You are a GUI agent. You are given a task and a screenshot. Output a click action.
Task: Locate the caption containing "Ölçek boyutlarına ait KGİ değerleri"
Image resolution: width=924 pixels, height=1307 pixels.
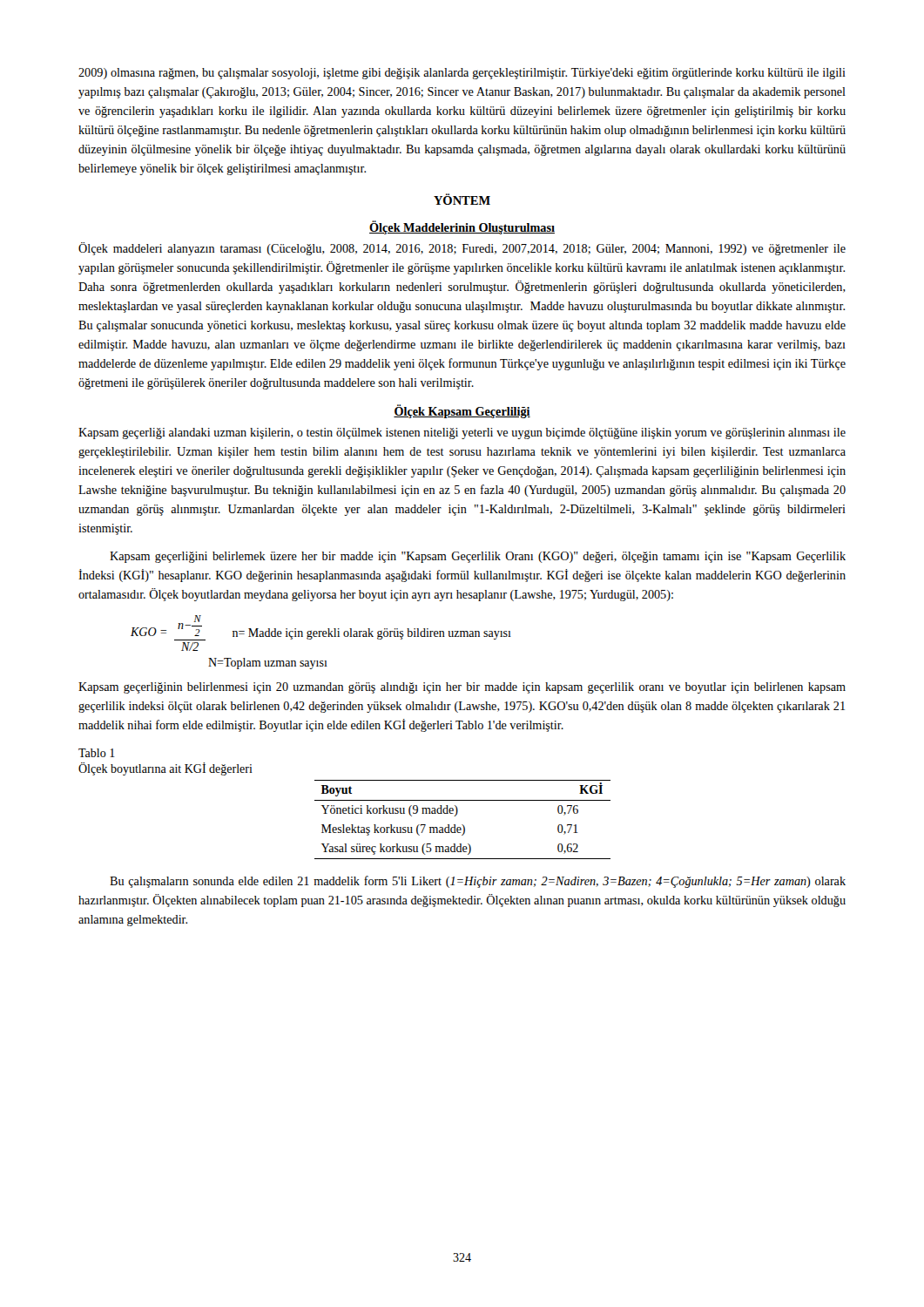[x=165, y=769]
